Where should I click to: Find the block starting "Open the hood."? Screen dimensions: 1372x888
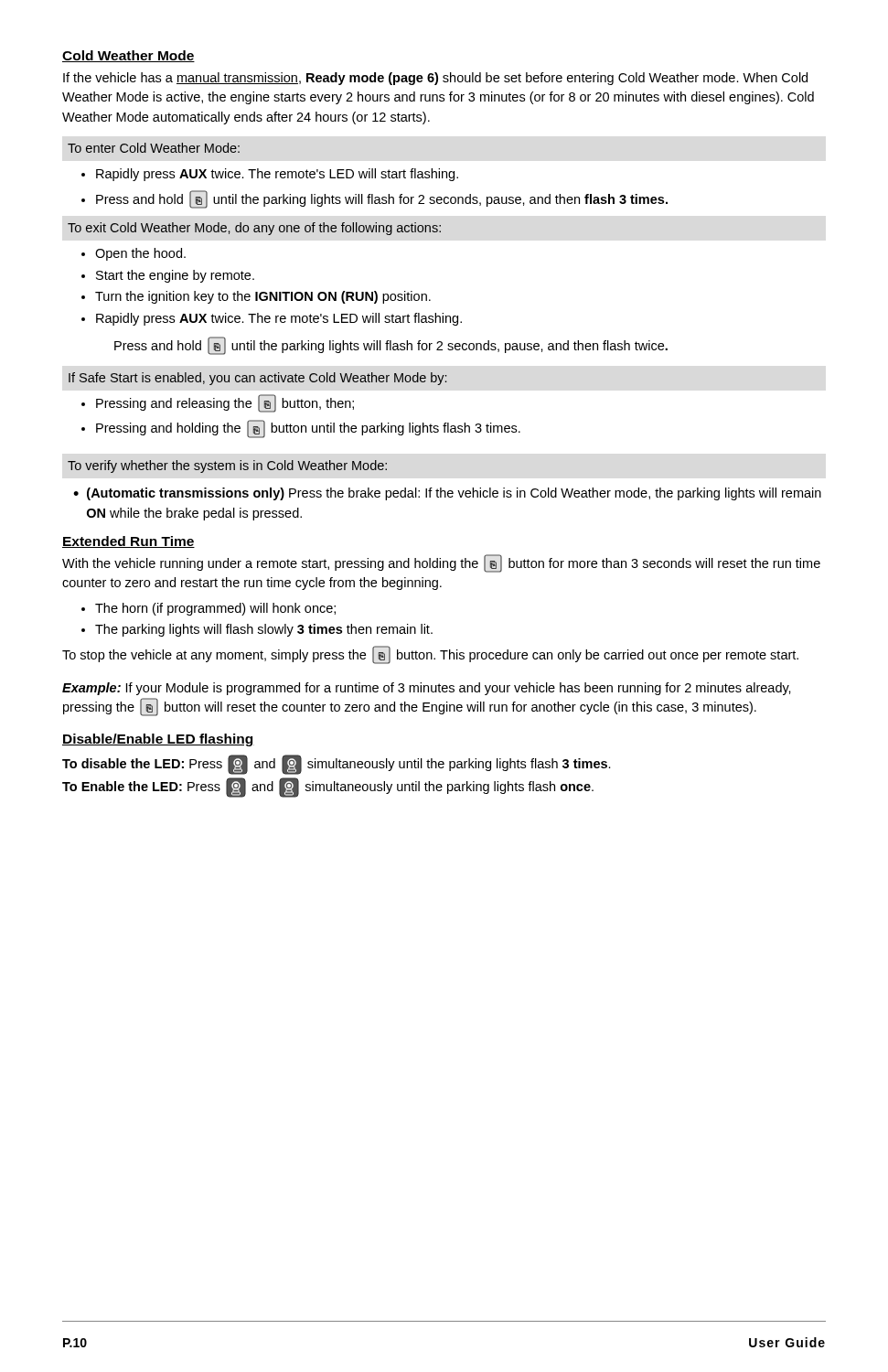pos(141,253)
